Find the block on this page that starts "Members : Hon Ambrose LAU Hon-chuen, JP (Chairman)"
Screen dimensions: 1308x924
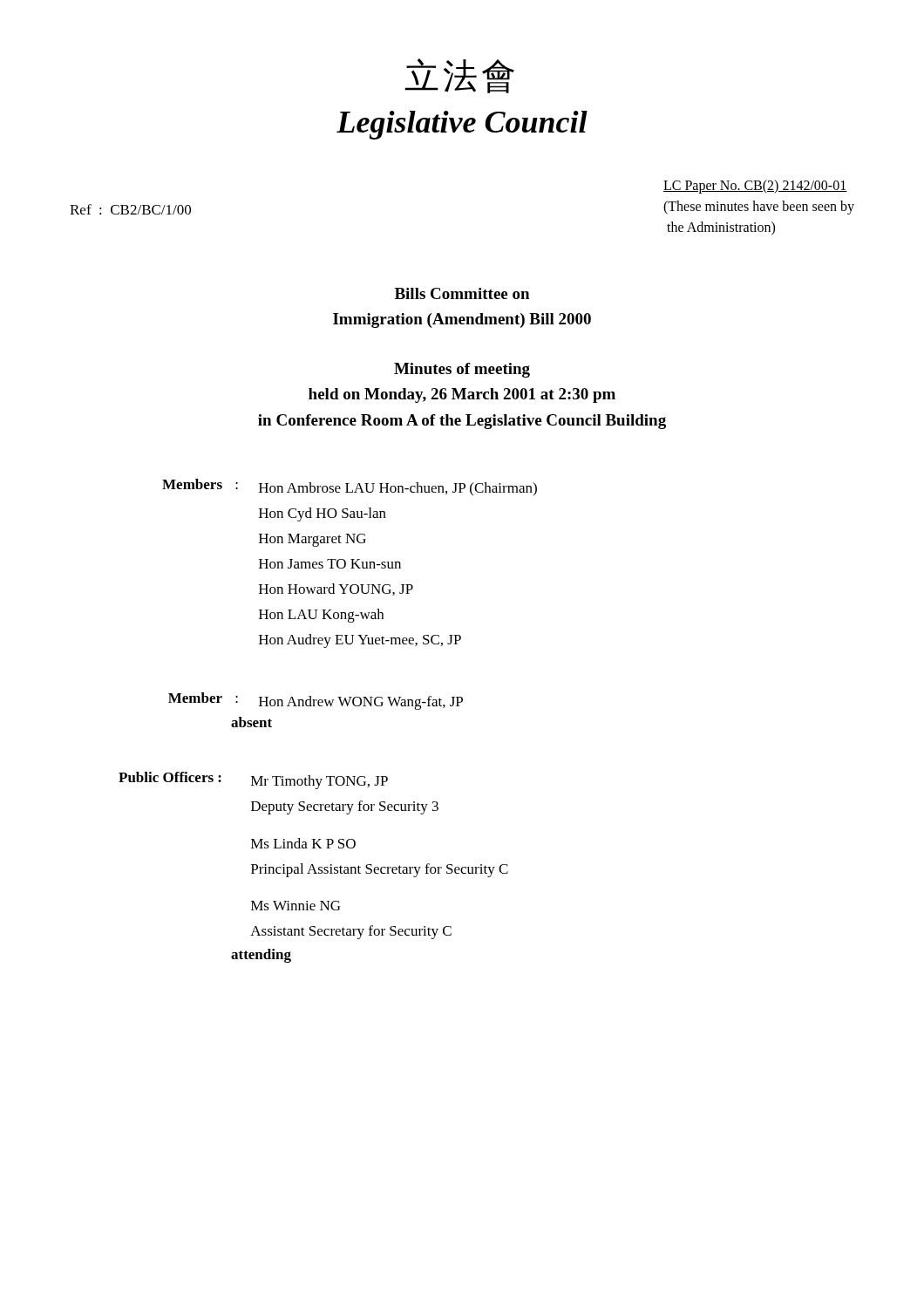click(304, 565)
